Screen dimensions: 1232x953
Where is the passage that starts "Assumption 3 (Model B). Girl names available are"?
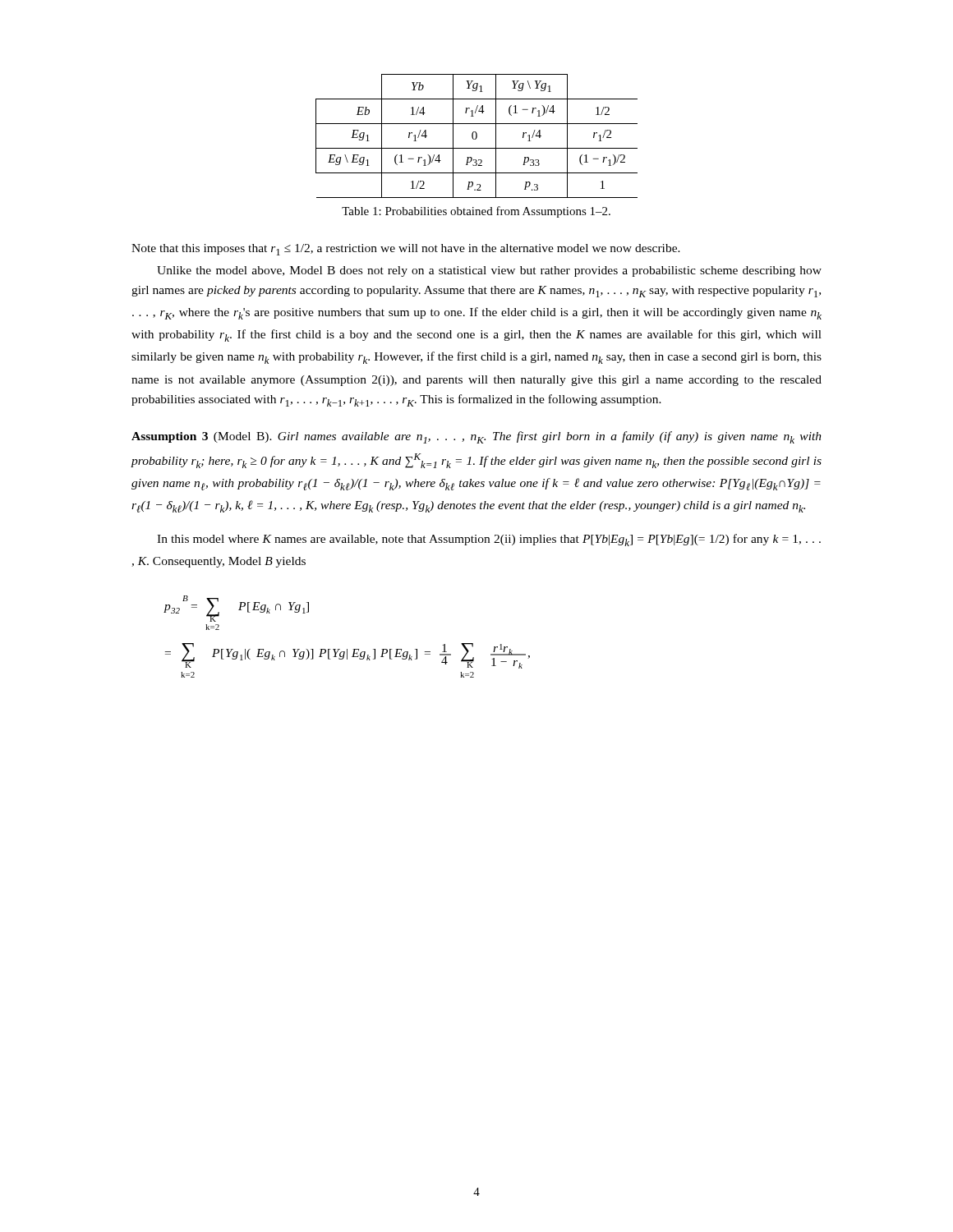(476, 472)
